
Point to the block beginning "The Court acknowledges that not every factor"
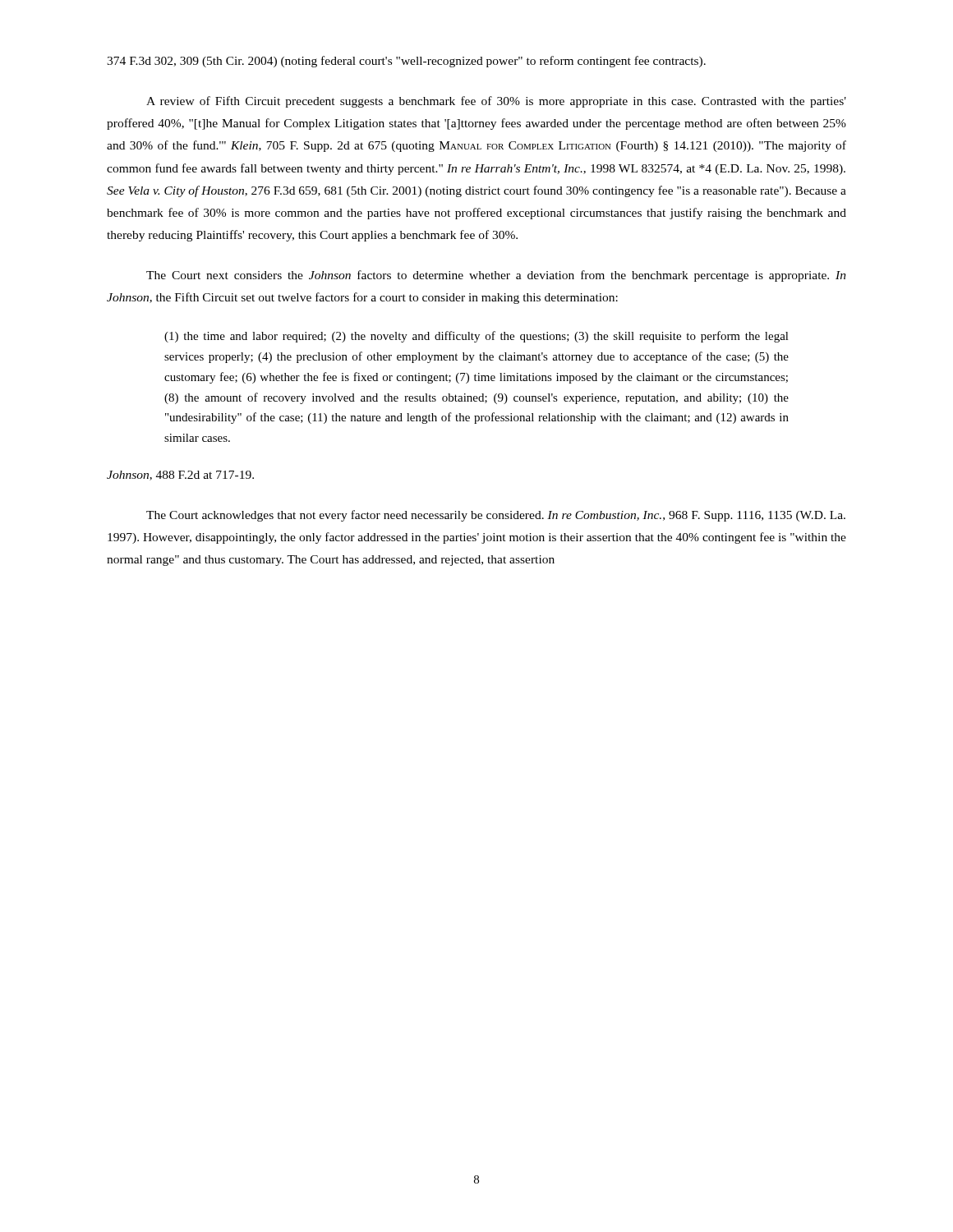[476, 537]
